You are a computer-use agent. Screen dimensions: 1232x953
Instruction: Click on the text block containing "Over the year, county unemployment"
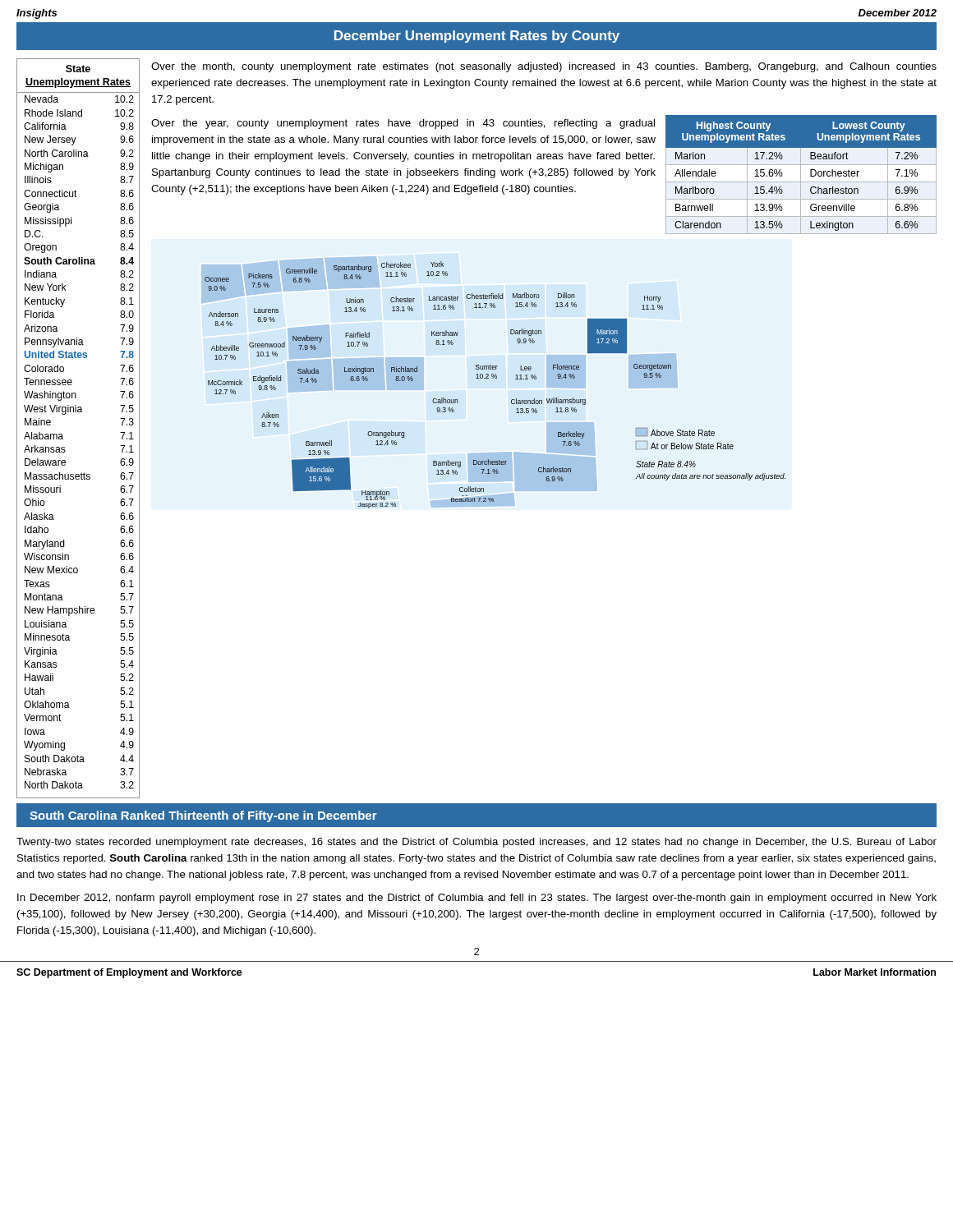[x=403, y=156]
